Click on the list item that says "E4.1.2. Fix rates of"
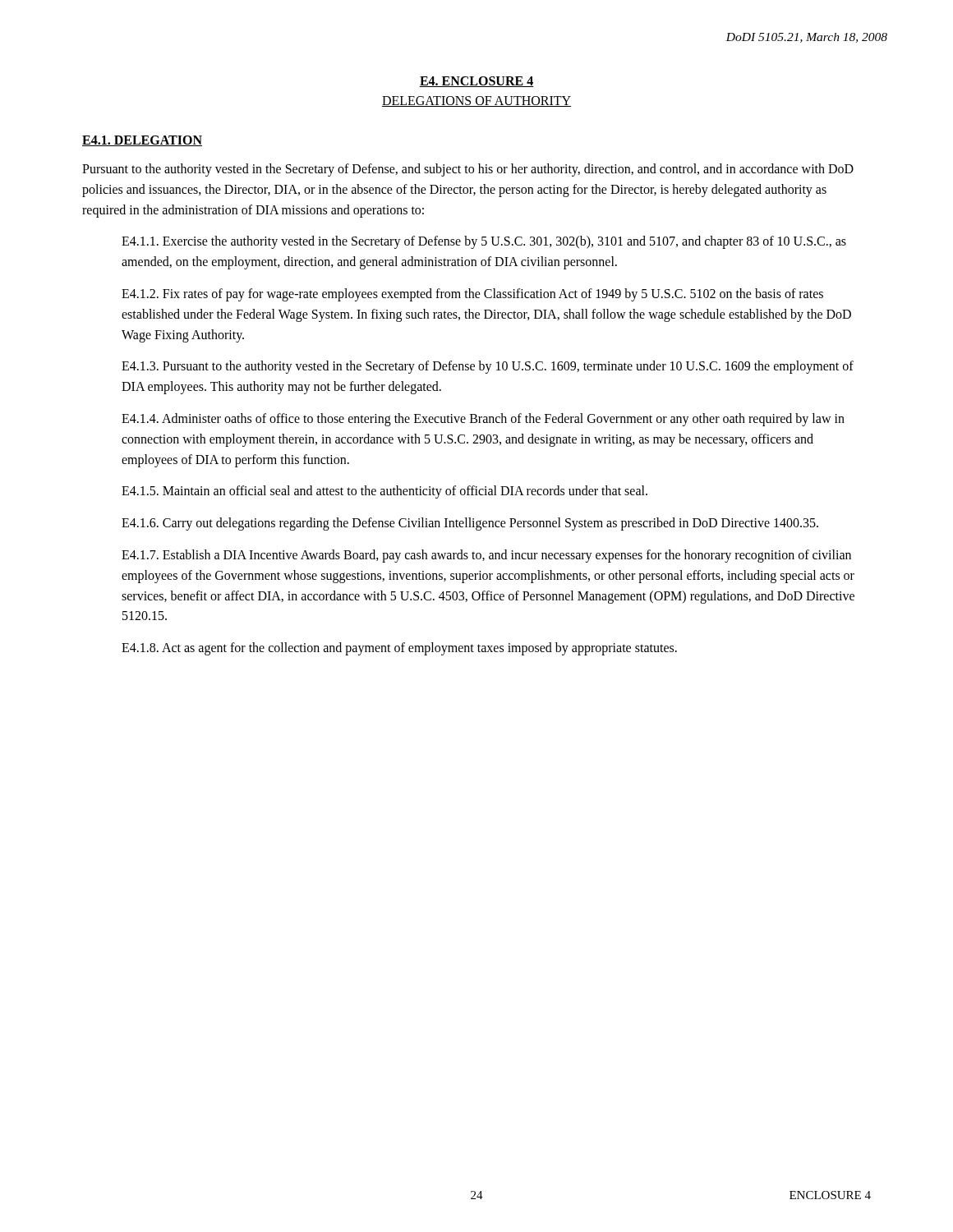953x1232 pixels. (487, 314)
